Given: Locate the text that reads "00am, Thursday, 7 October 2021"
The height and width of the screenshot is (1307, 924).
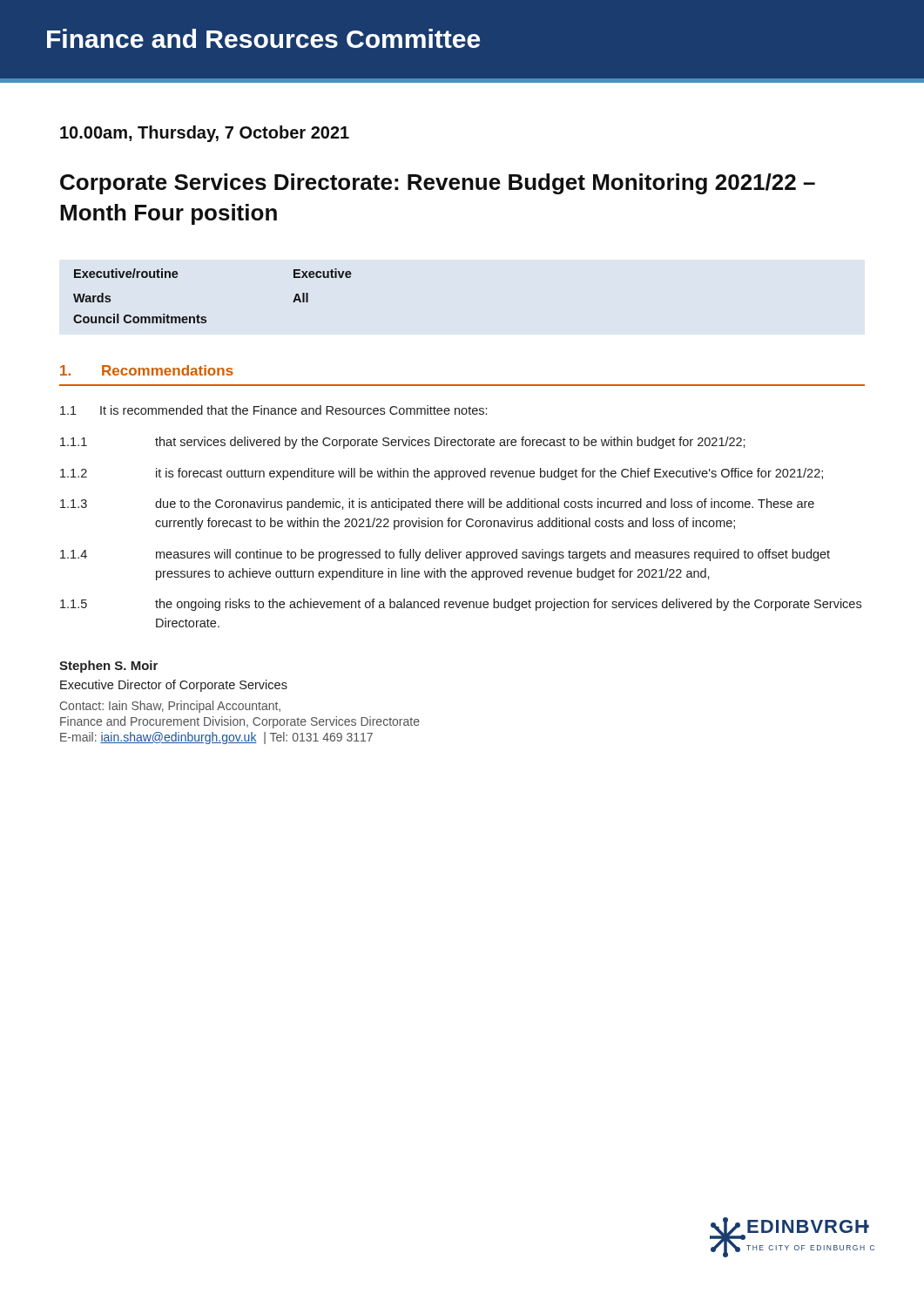Looking at the screenshot, I should click(x=204, y=132).
